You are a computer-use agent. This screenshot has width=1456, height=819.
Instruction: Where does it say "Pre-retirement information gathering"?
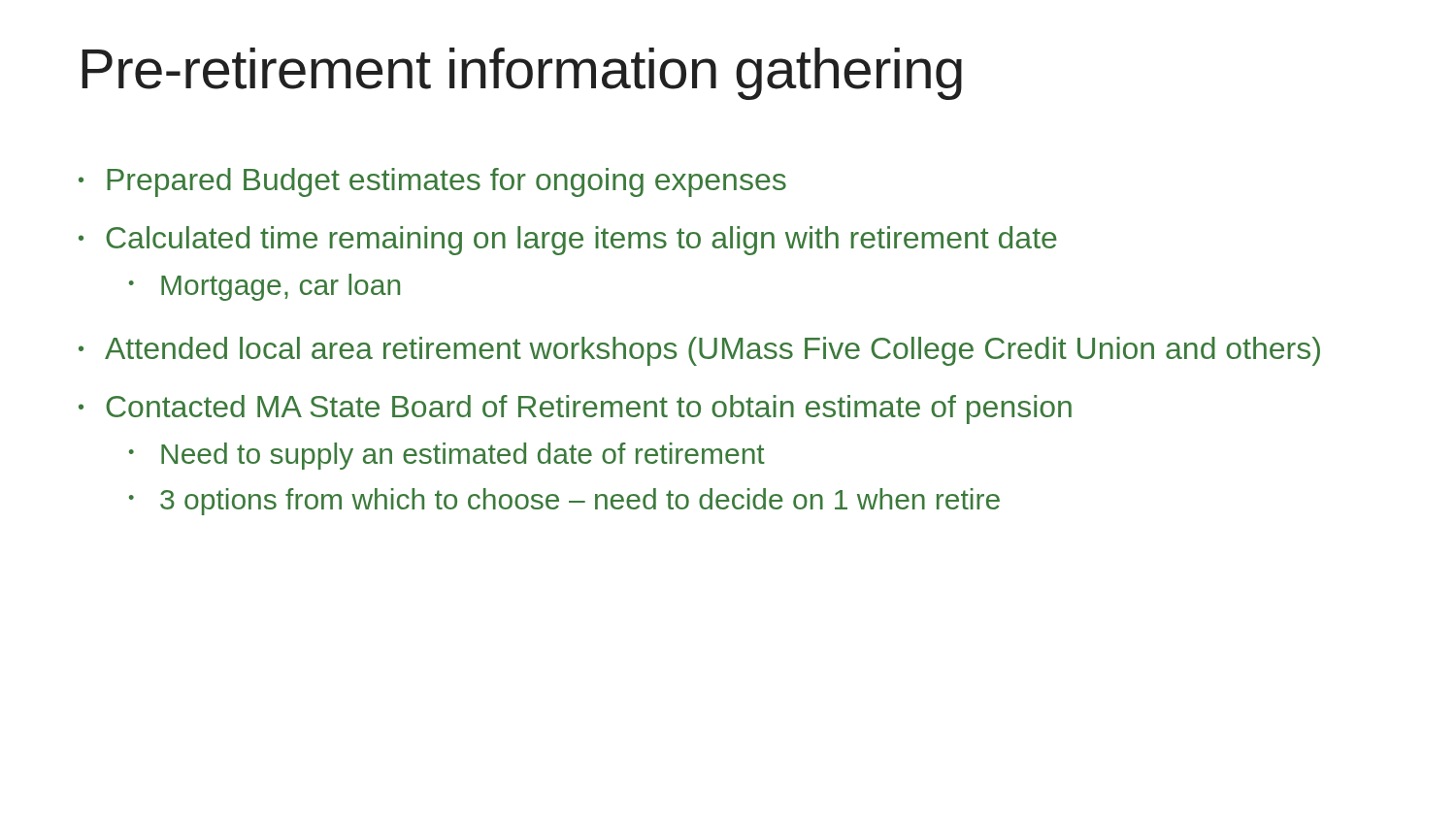521,68
